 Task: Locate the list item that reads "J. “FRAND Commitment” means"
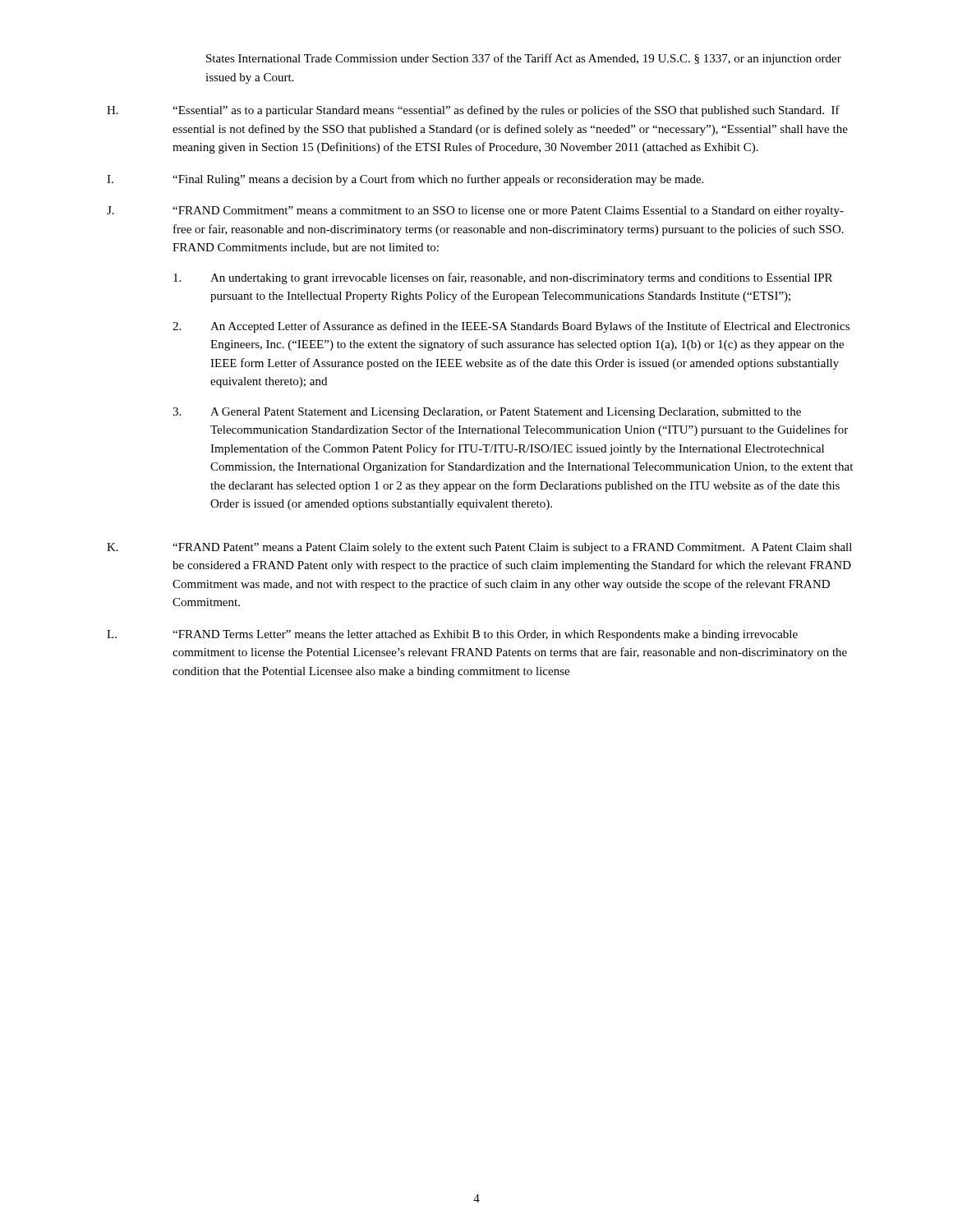click(485, 363)
